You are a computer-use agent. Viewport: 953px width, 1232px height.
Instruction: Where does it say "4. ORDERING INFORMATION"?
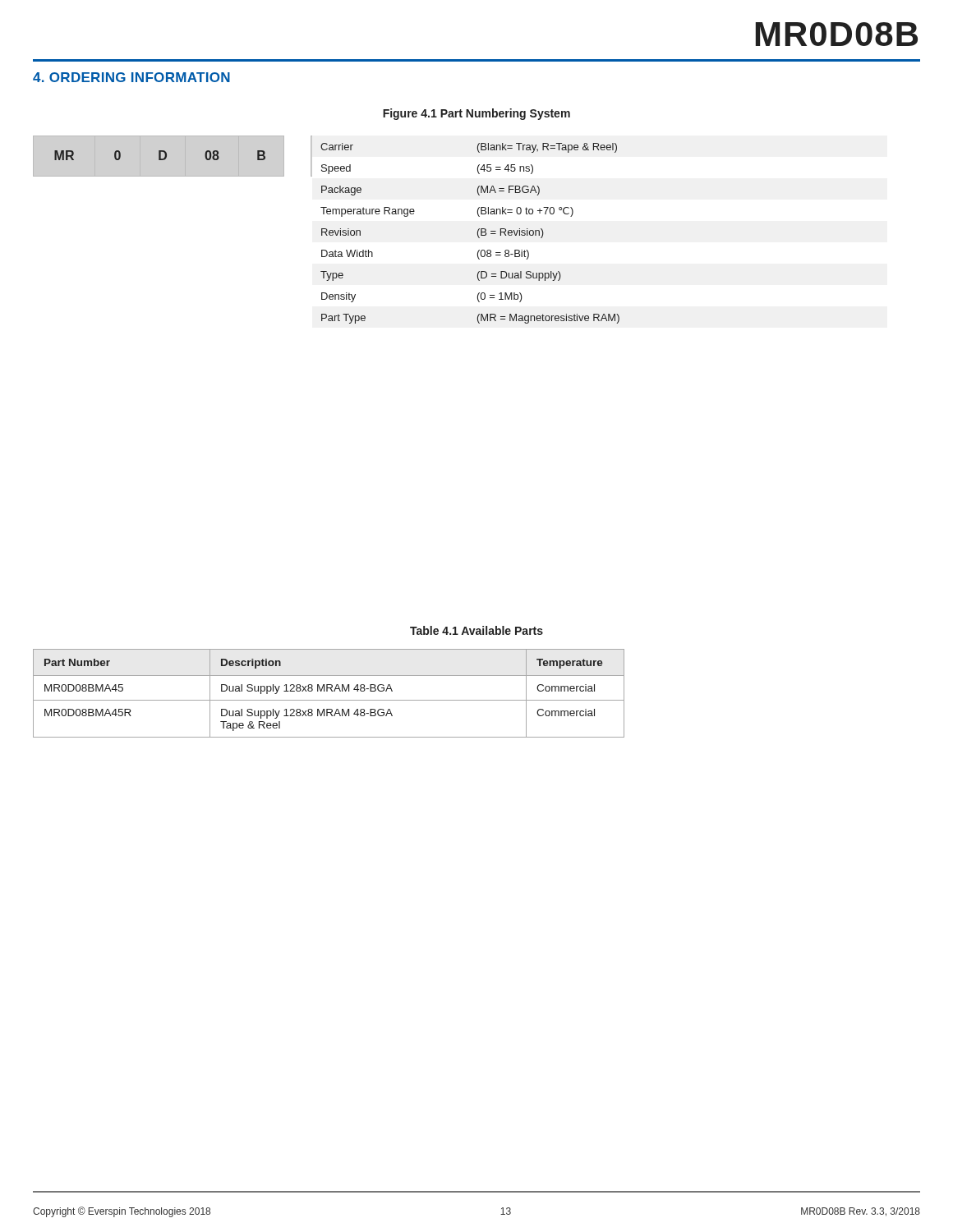click(132, 78)
